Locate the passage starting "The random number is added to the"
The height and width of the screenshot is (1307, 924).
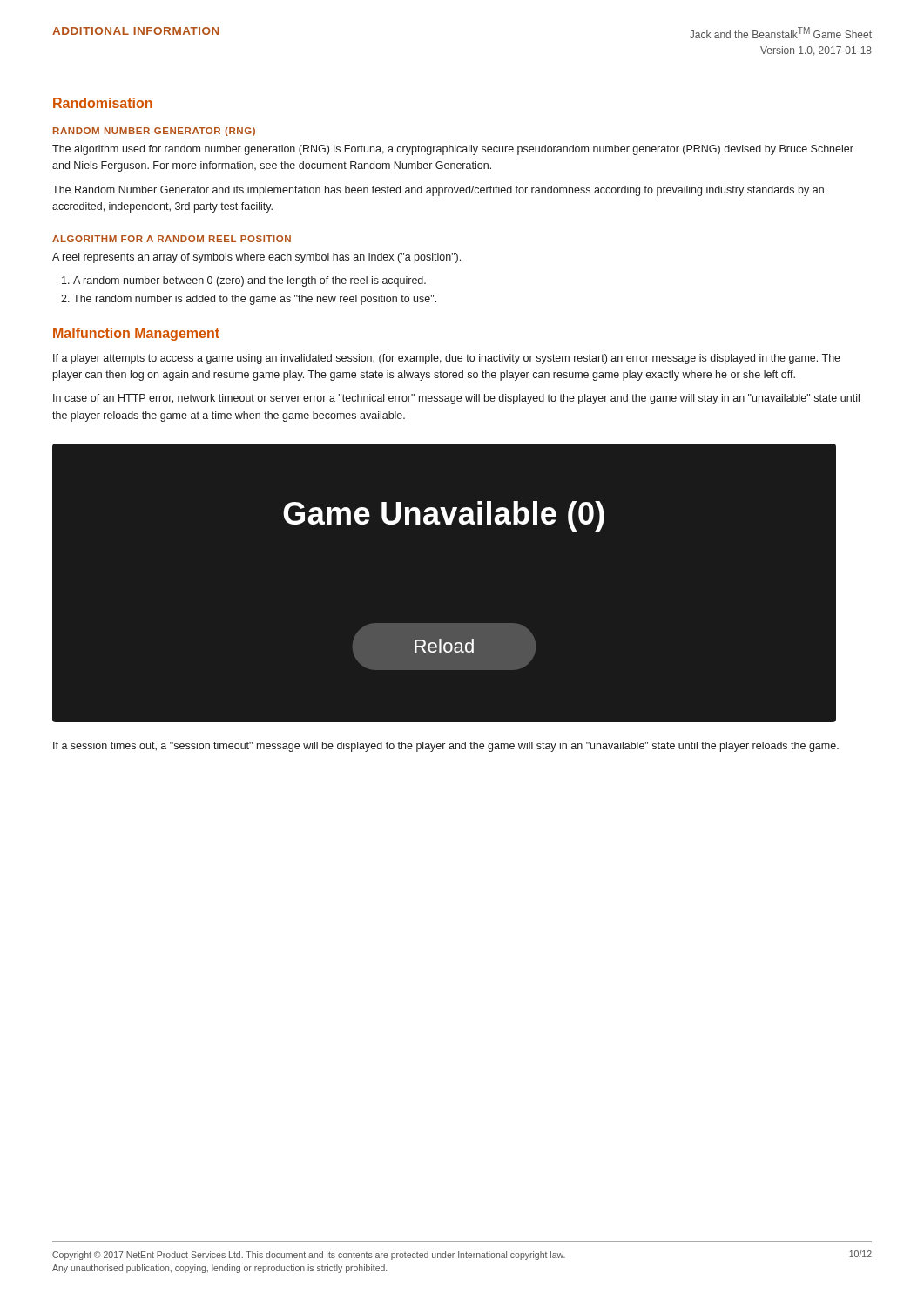point(255,299)
